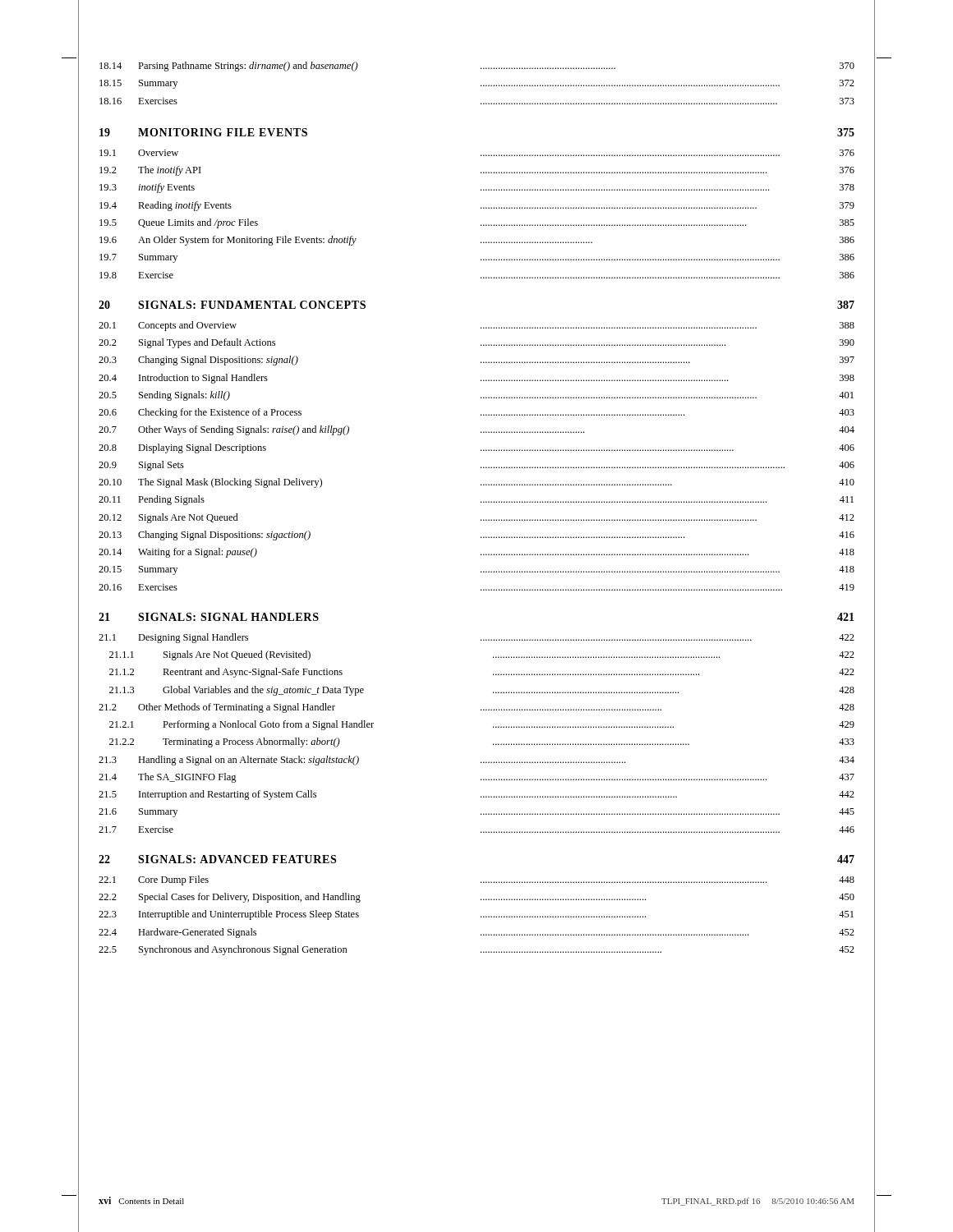Find the text starting "20.3 Changing Signal Dispositions:"
The width and height of the screenshot is (953, 1232).
(x=476, y=360)
